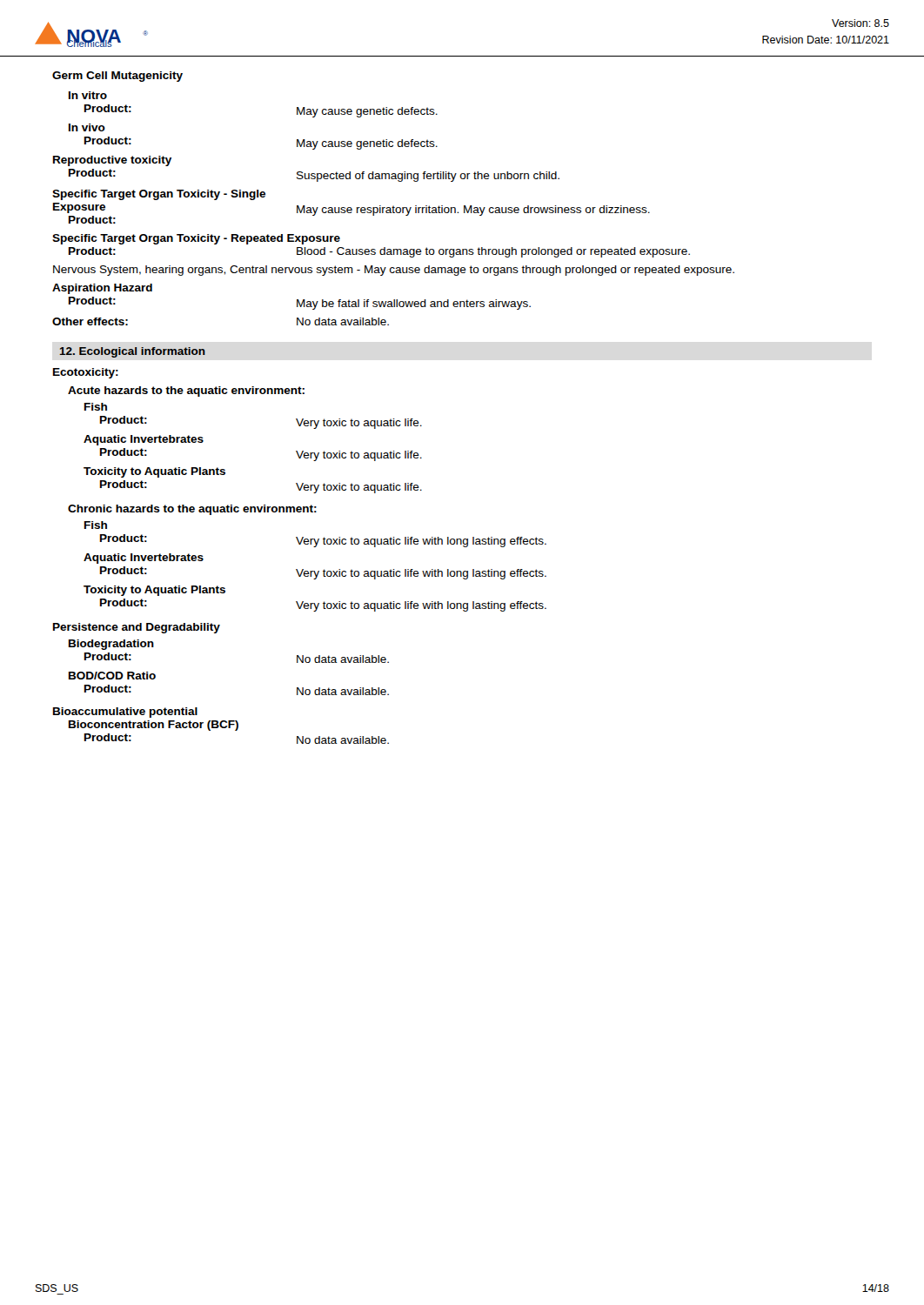924x1305 pixels.
Task: Find the block on this page that starts "In vivo Product: May"
Action: pos(87,127)
